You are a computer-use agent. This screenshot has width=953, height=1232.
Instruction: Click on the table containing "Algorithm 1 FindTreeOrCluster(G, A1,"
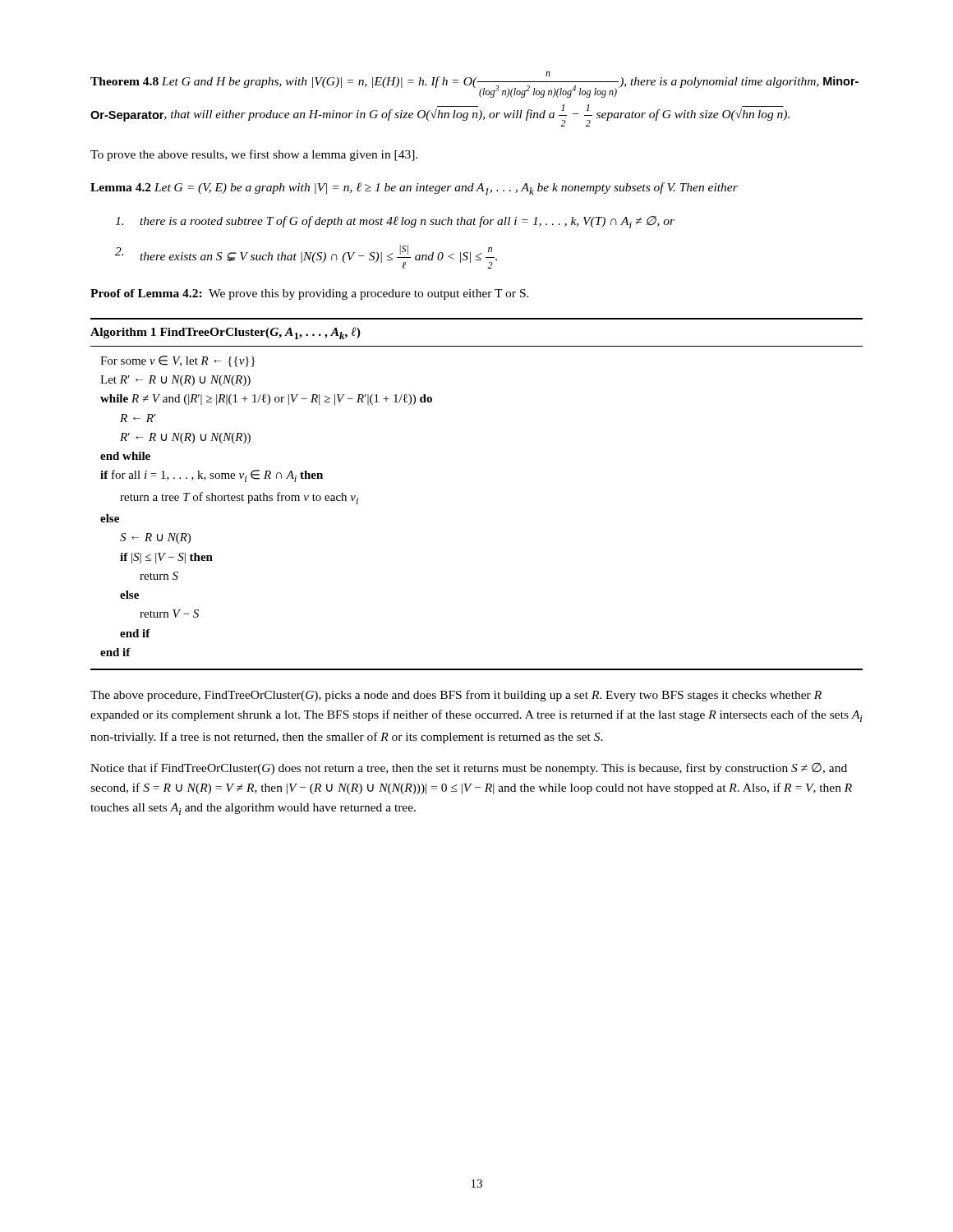[476, 494]
